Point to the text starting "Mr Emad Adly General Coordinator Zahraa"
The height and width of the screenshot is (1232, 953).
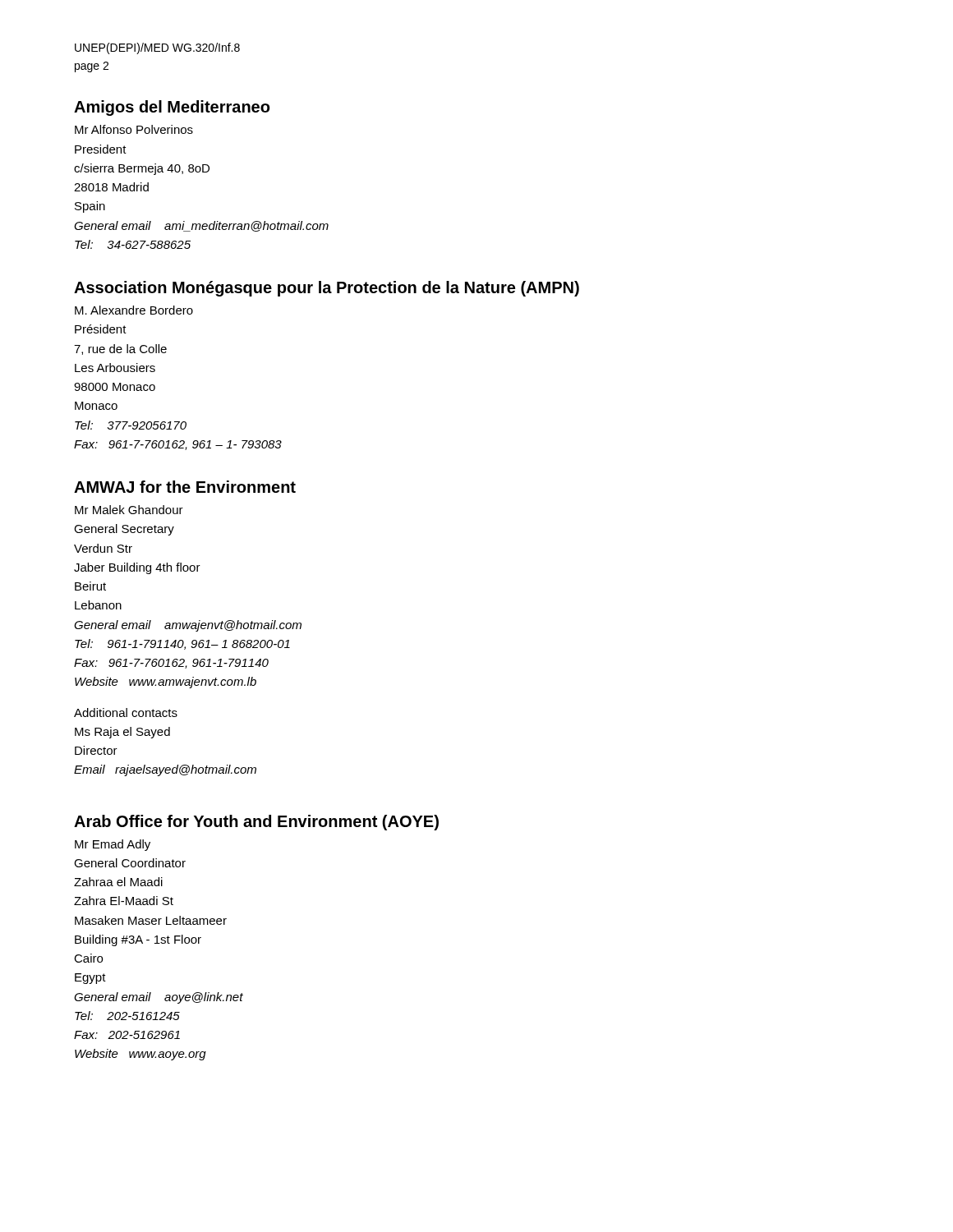click(x=158, y=949)
